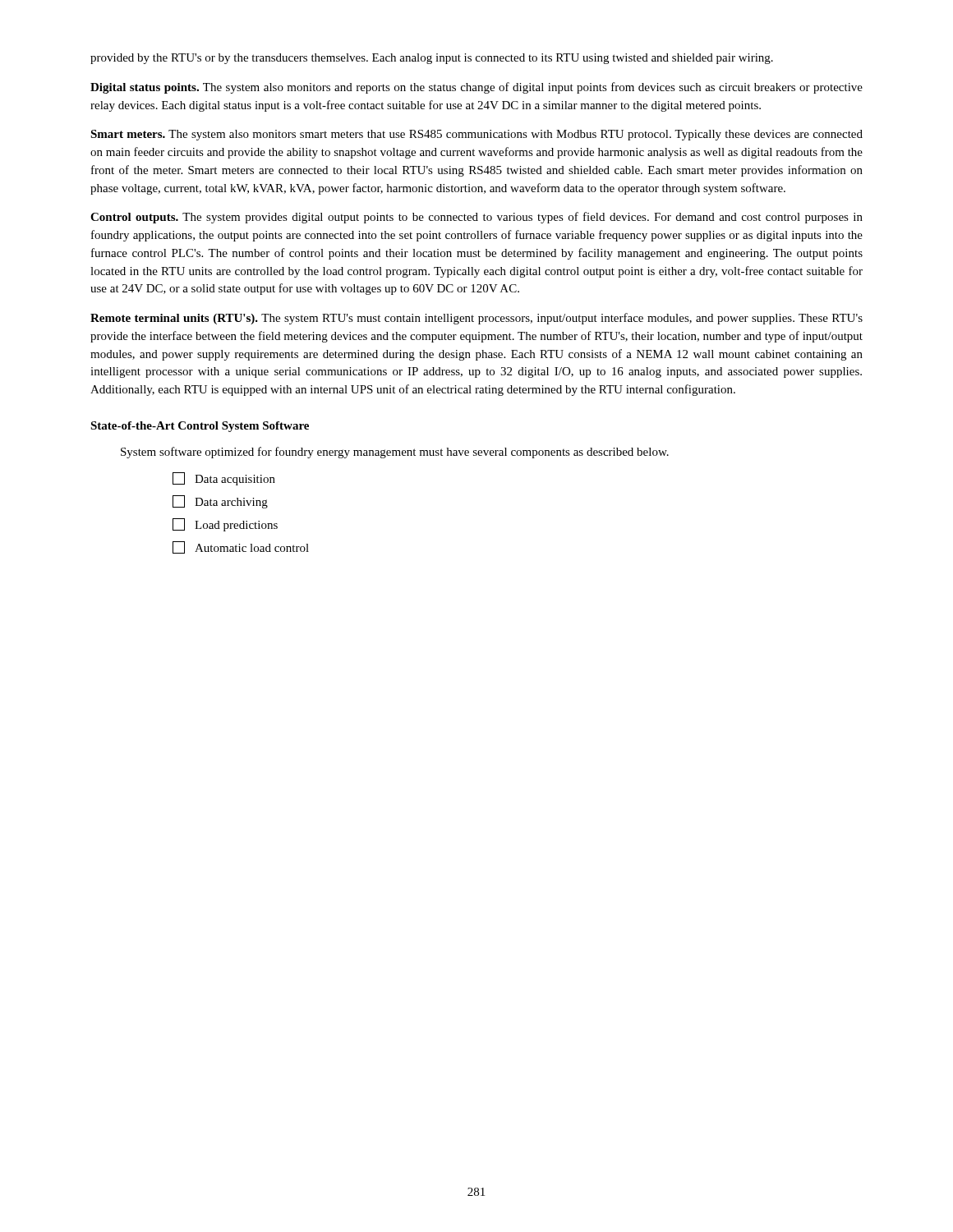This screenshot has width=953, height=1232.
Task: Find the text block starting "Control outputs. The system provides digital output points"
Action: 476,253
